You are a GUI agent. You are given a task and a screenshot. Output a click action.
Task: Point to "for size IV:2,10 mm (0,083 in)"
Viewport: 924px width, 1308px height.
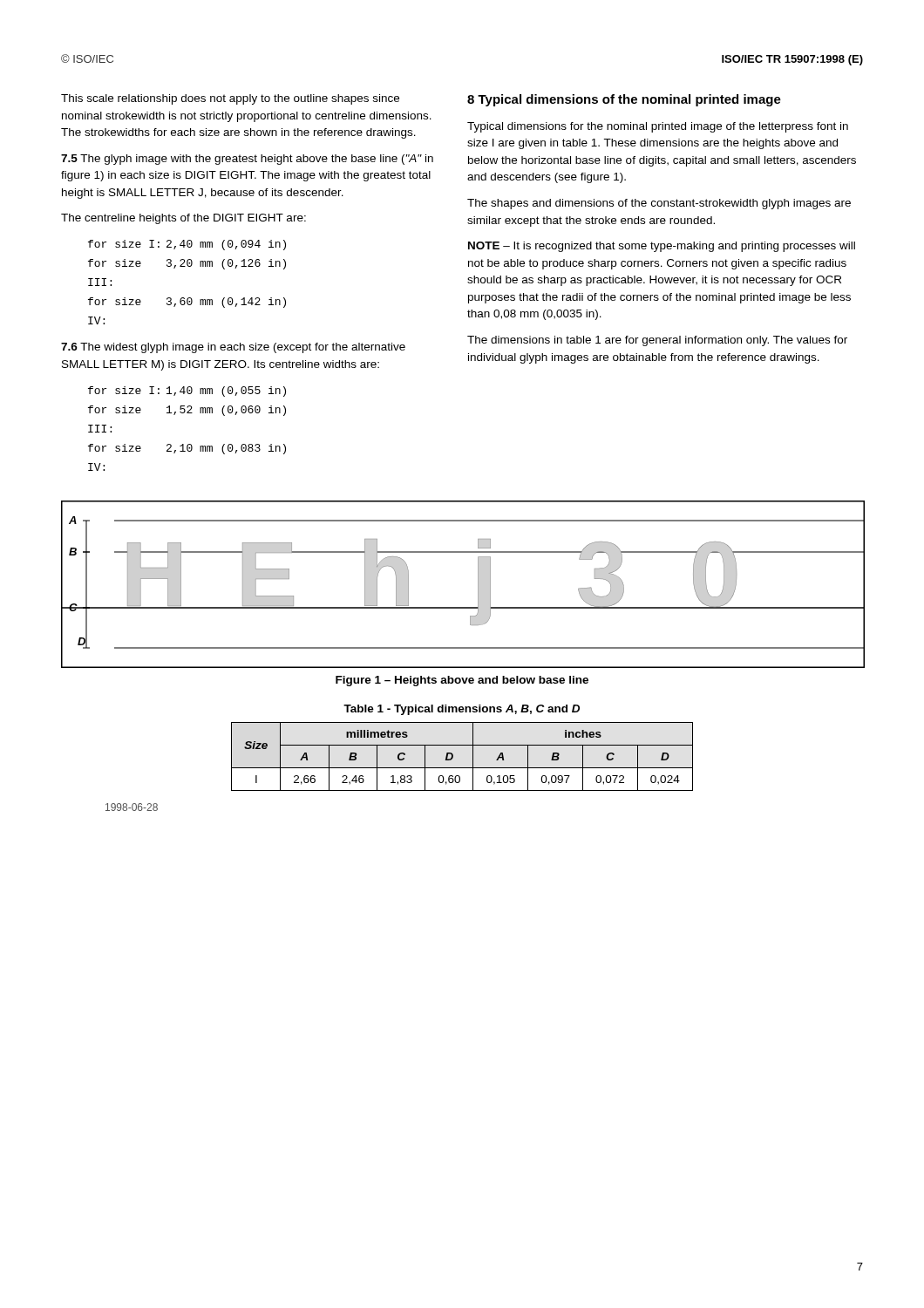click(188, 459)
